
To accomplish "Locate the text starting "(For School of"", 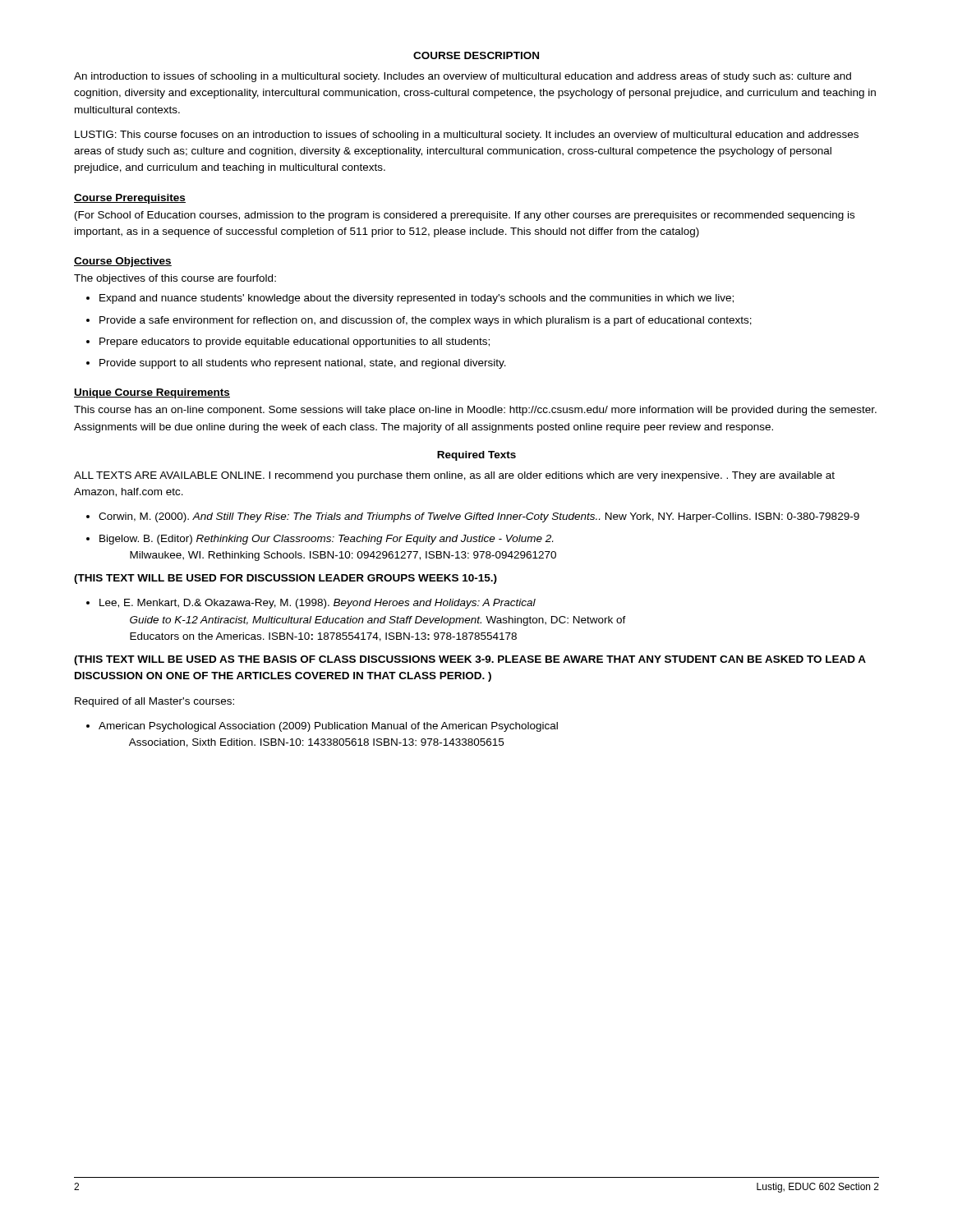I will 476,223.
